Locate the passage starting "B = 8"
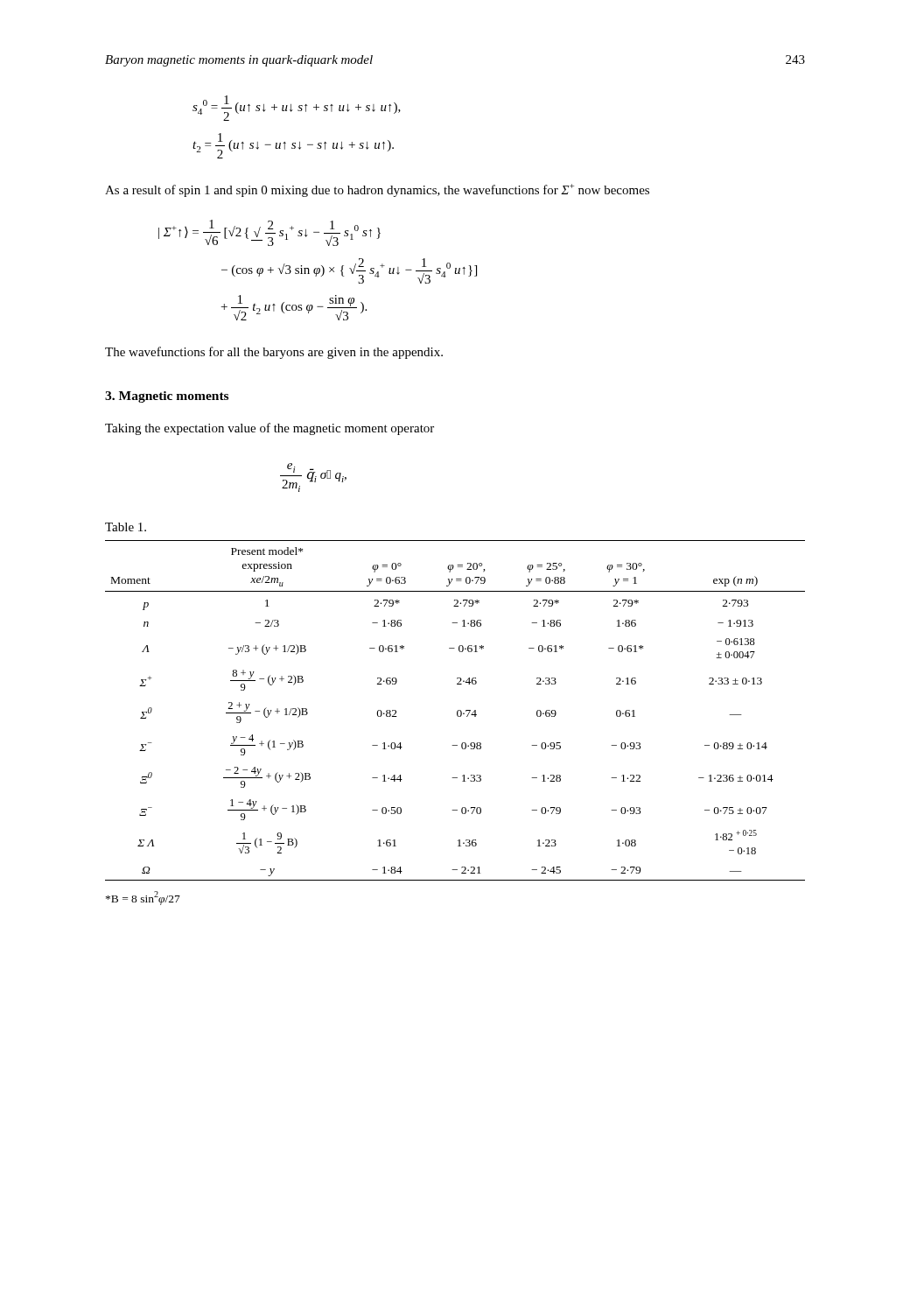The image size is (924, 1313). point(143,897)
